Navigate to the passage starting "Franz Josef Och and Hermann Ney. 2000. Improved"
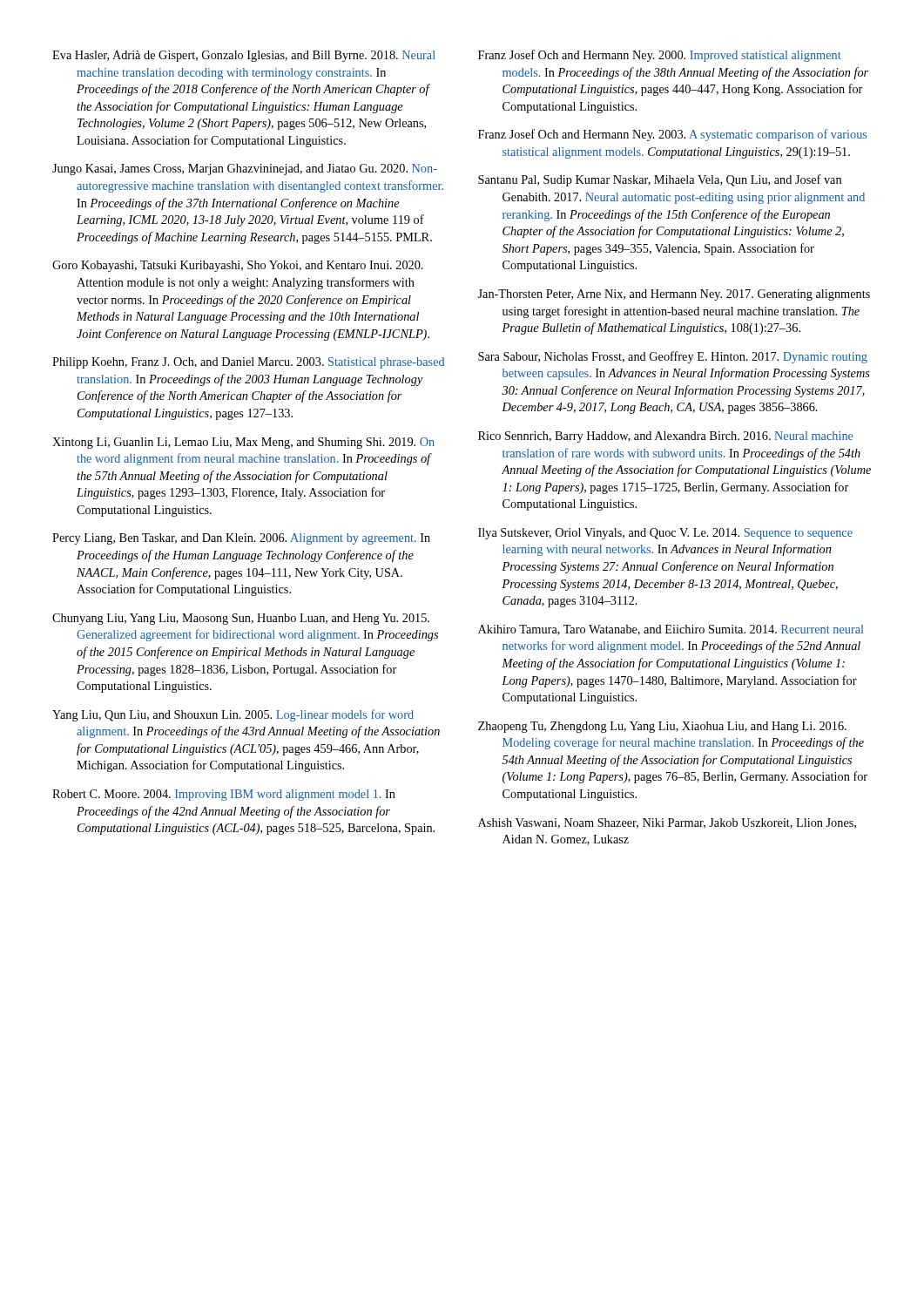Image resolution: width=924 pixels, height=1307 pixels. [x=673, y=81]
